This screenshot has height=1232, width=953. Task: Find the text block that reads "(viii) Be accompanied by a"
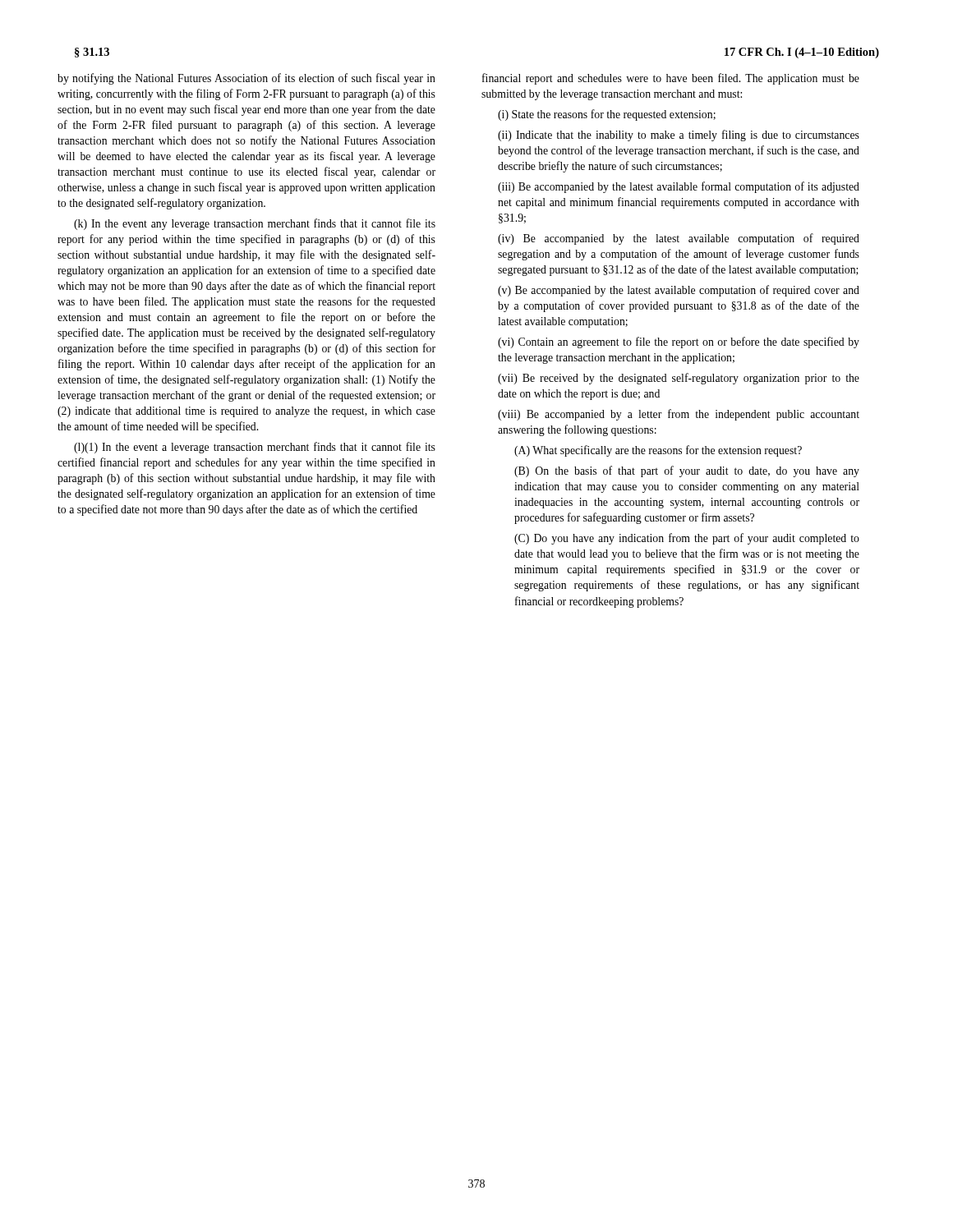(x=670, y=422)
